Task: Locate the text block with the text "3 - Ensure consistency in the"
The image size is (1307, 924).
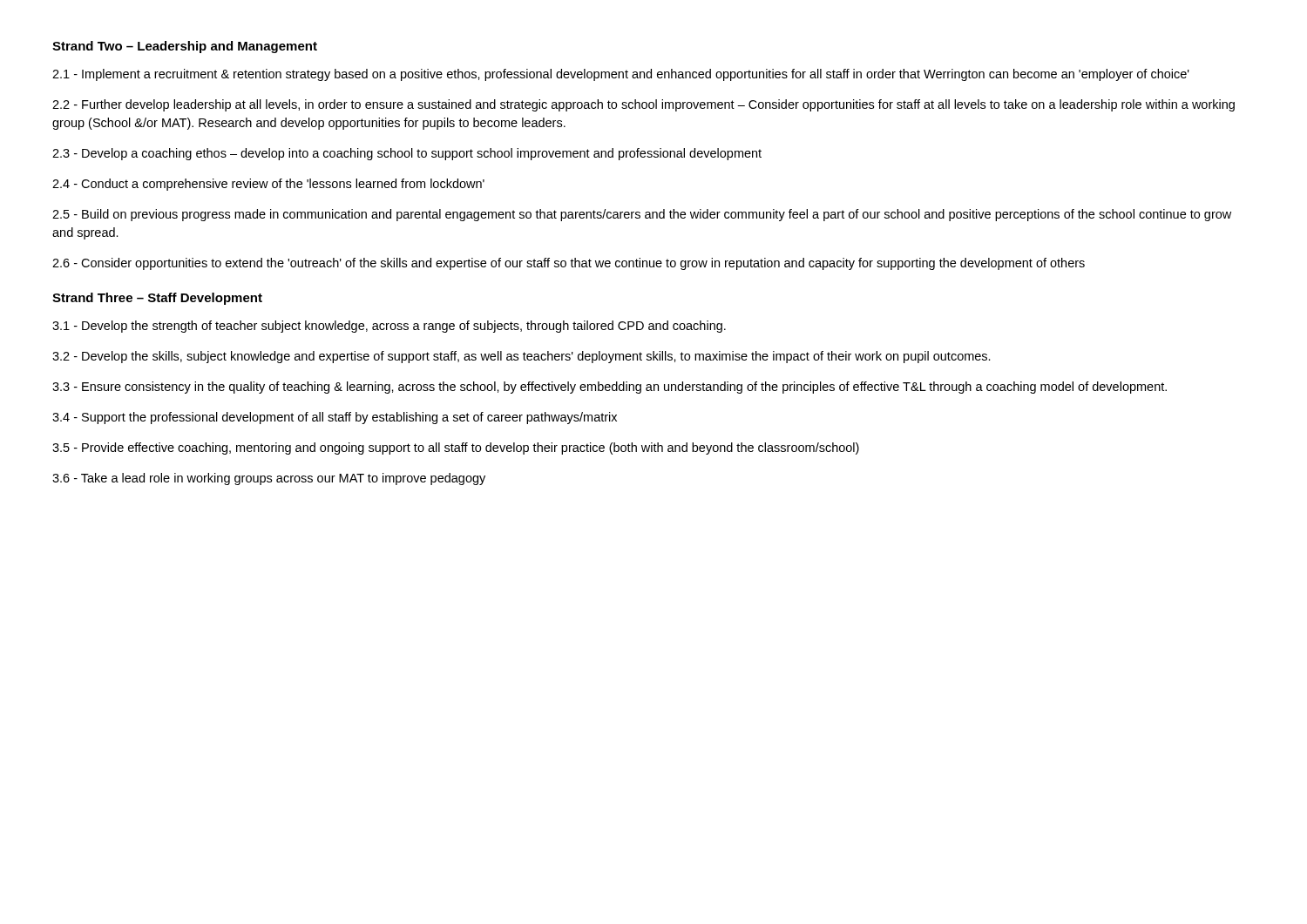Action: point(610,387)
